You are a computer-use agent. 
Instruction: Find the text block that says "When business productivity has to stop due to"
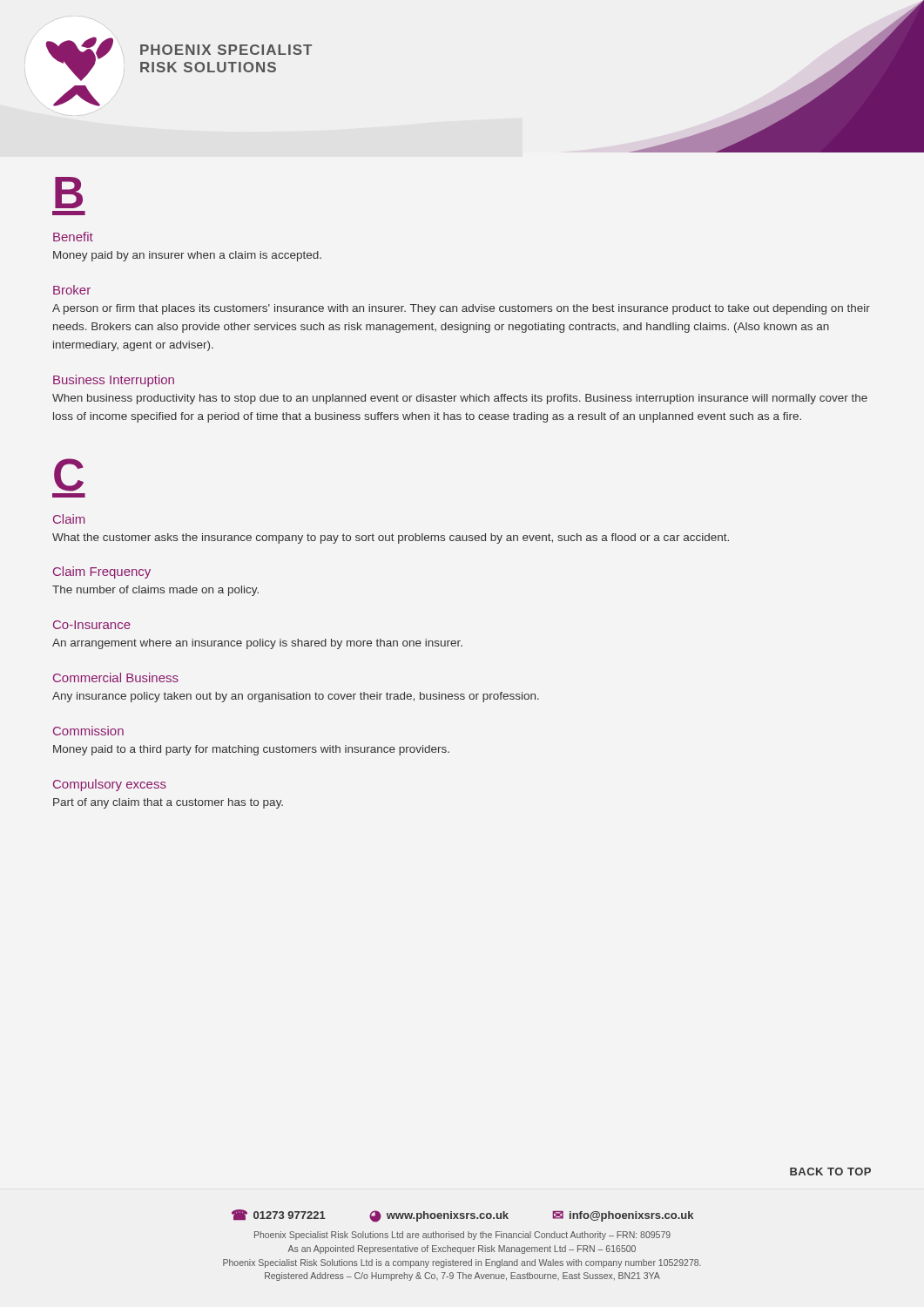click(x=462, y=407)
